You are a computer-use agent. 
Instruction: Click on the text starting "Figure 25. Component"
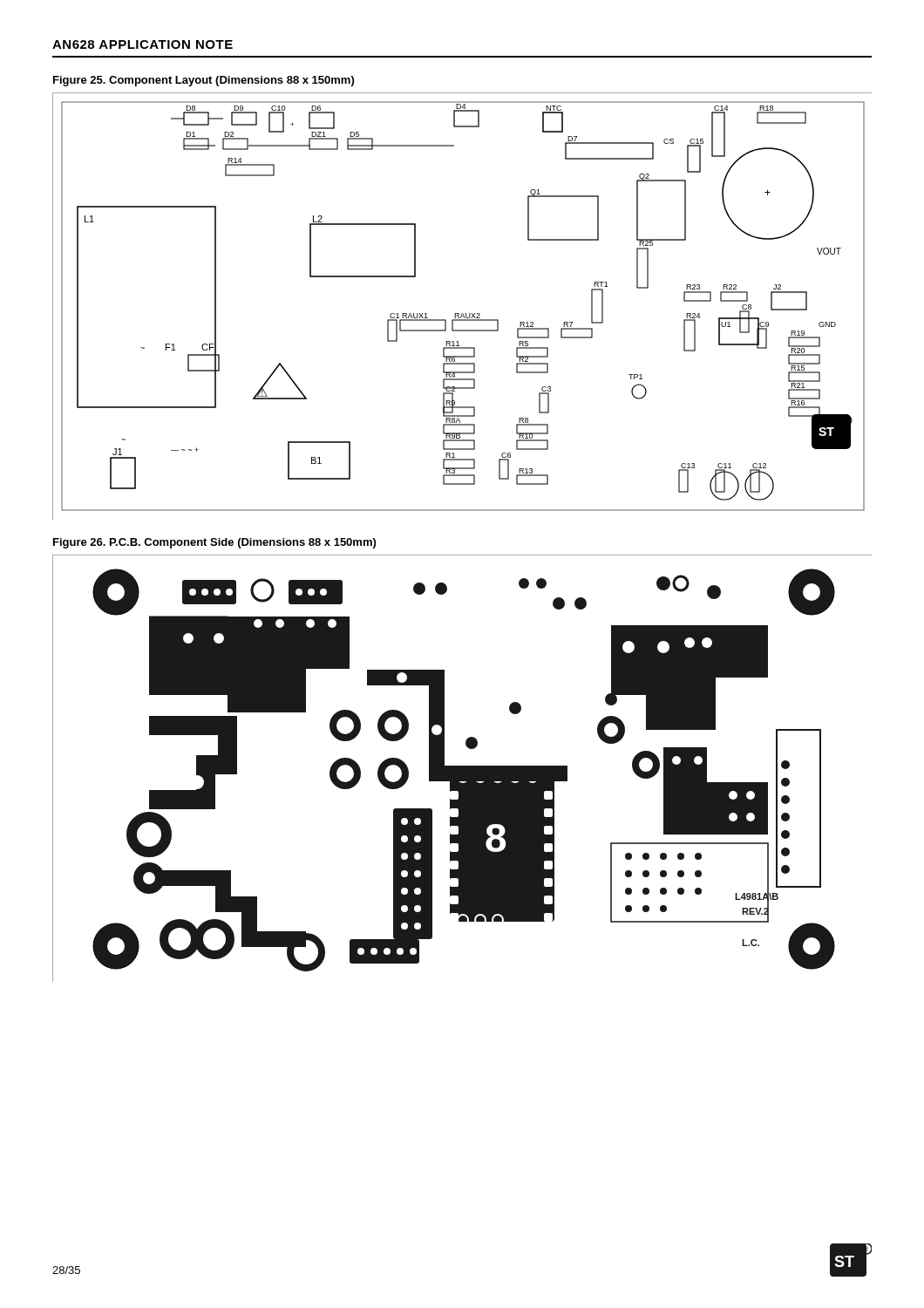tap(203, 80)
